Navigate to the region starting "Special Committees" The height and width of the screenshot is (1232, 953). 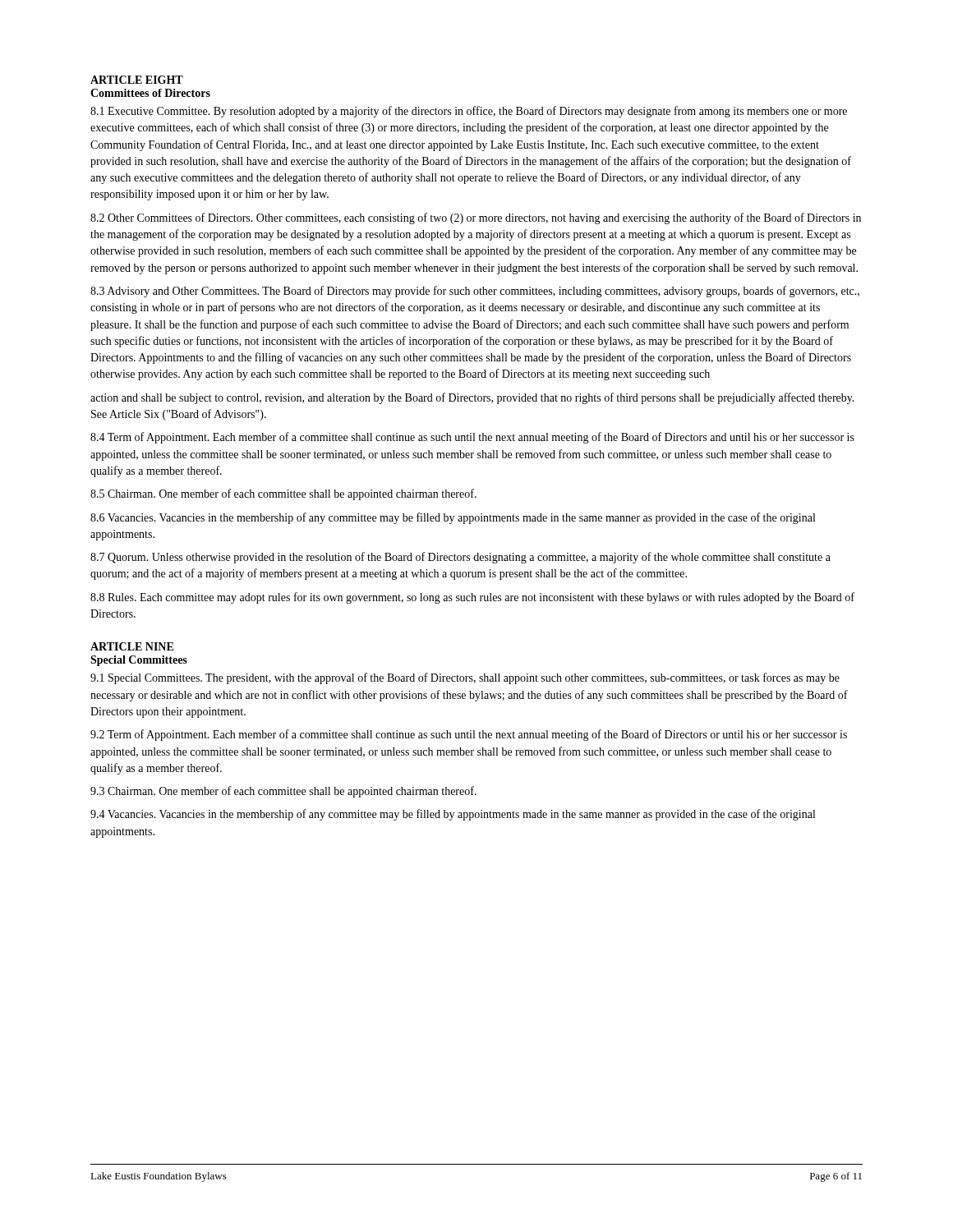(139, 660)
